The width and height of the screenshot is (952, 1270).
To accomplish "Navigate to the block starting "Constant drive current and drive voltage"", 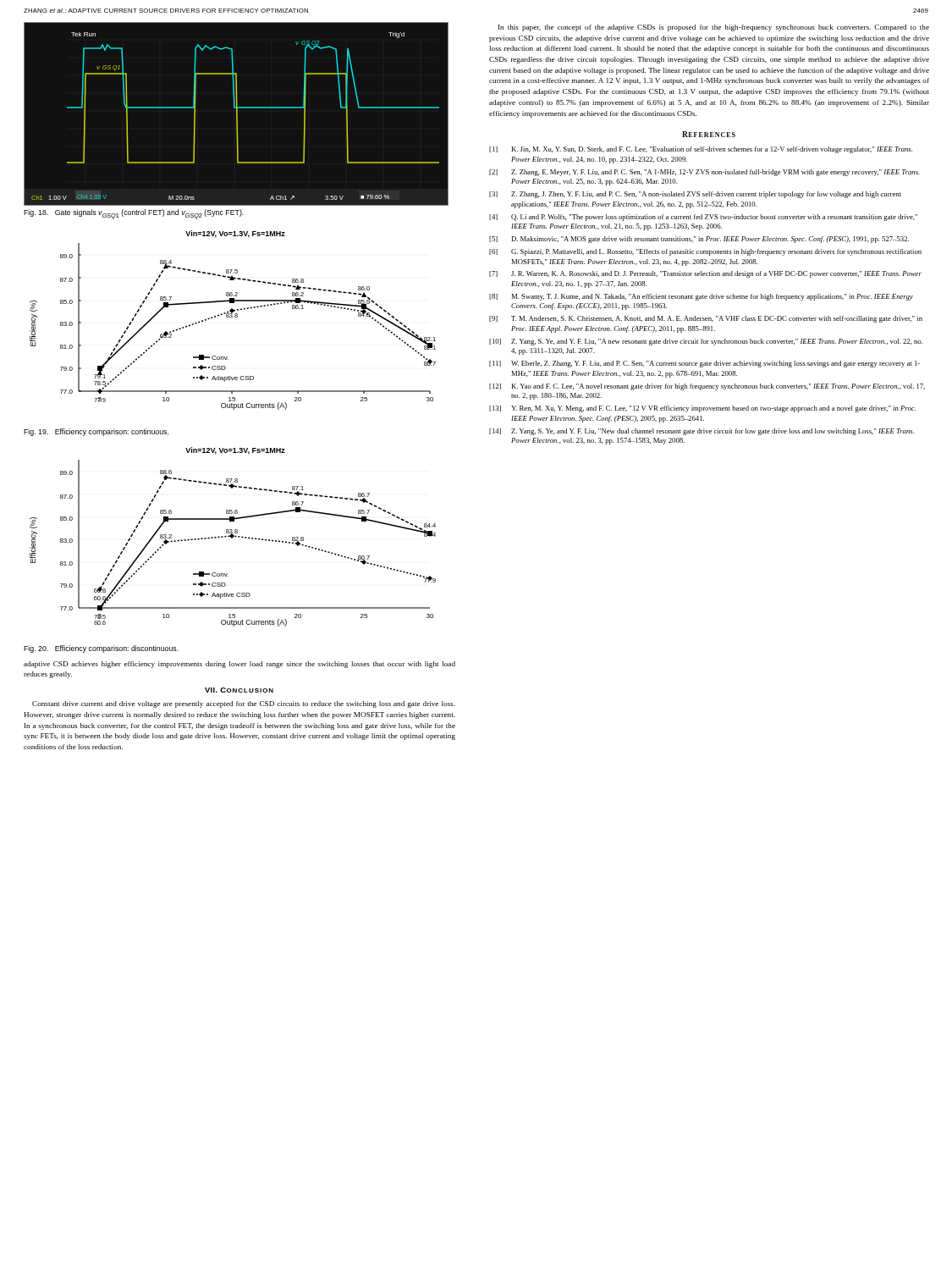I will (x=239, y=725).
